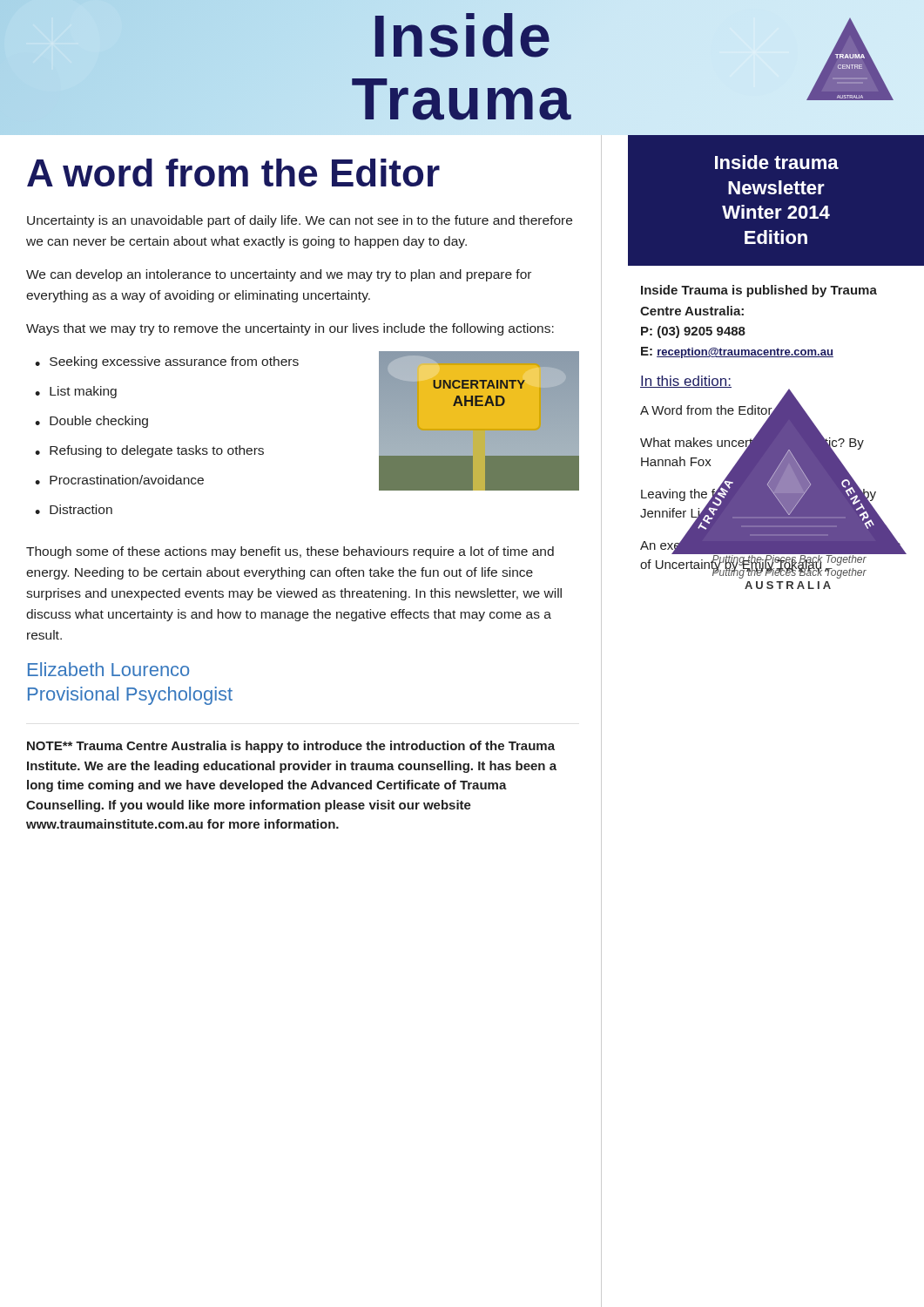Screen dimensions: 1307x924
Task: Point to "Inside traumaNewsletterWinter 2014Edition"
Action: pyautogui.click(x=776, y=201)
